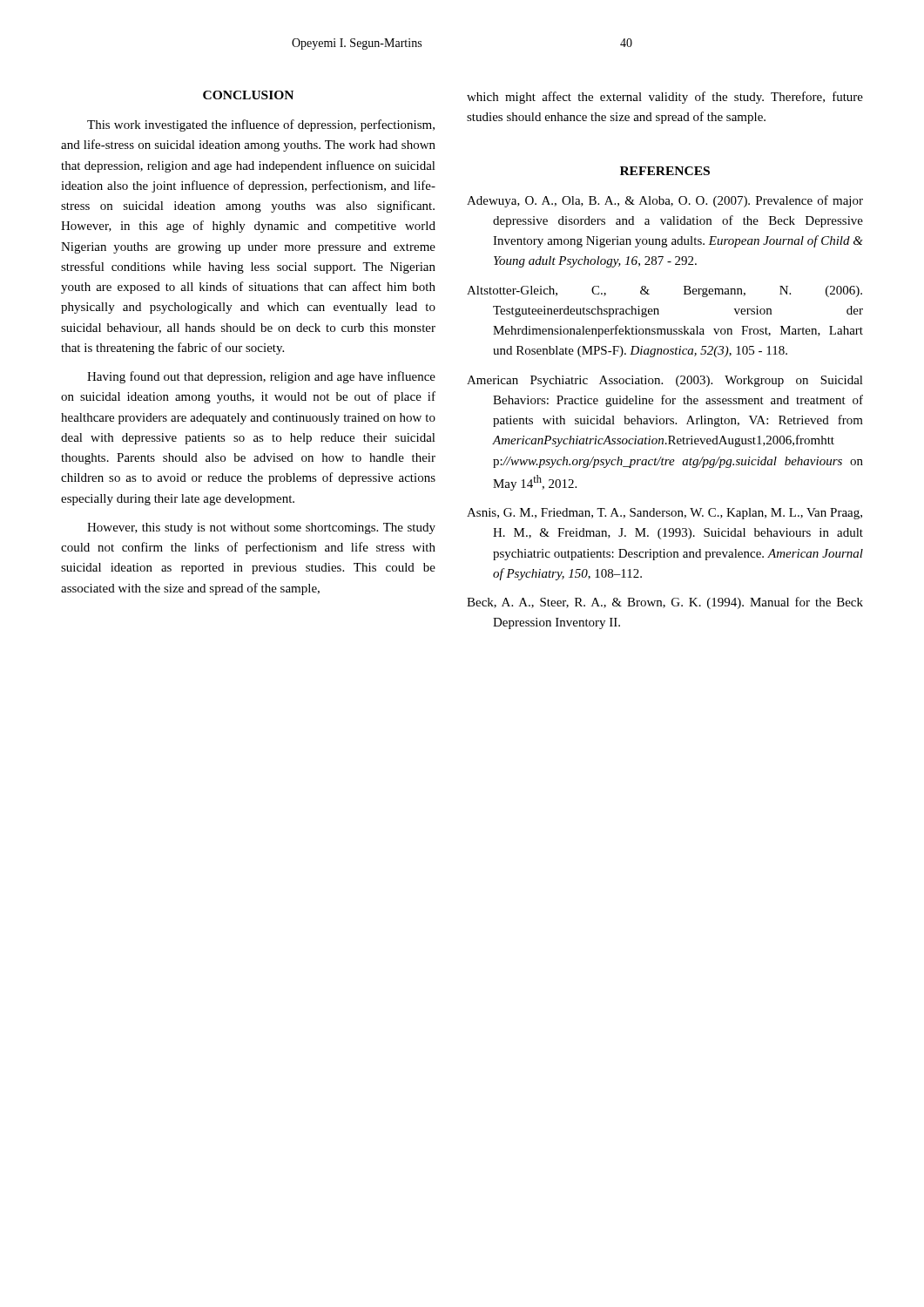
Task: Find the block on this page that starts "Adewuya, O. A., Ola,"
Action: point(665,230)
